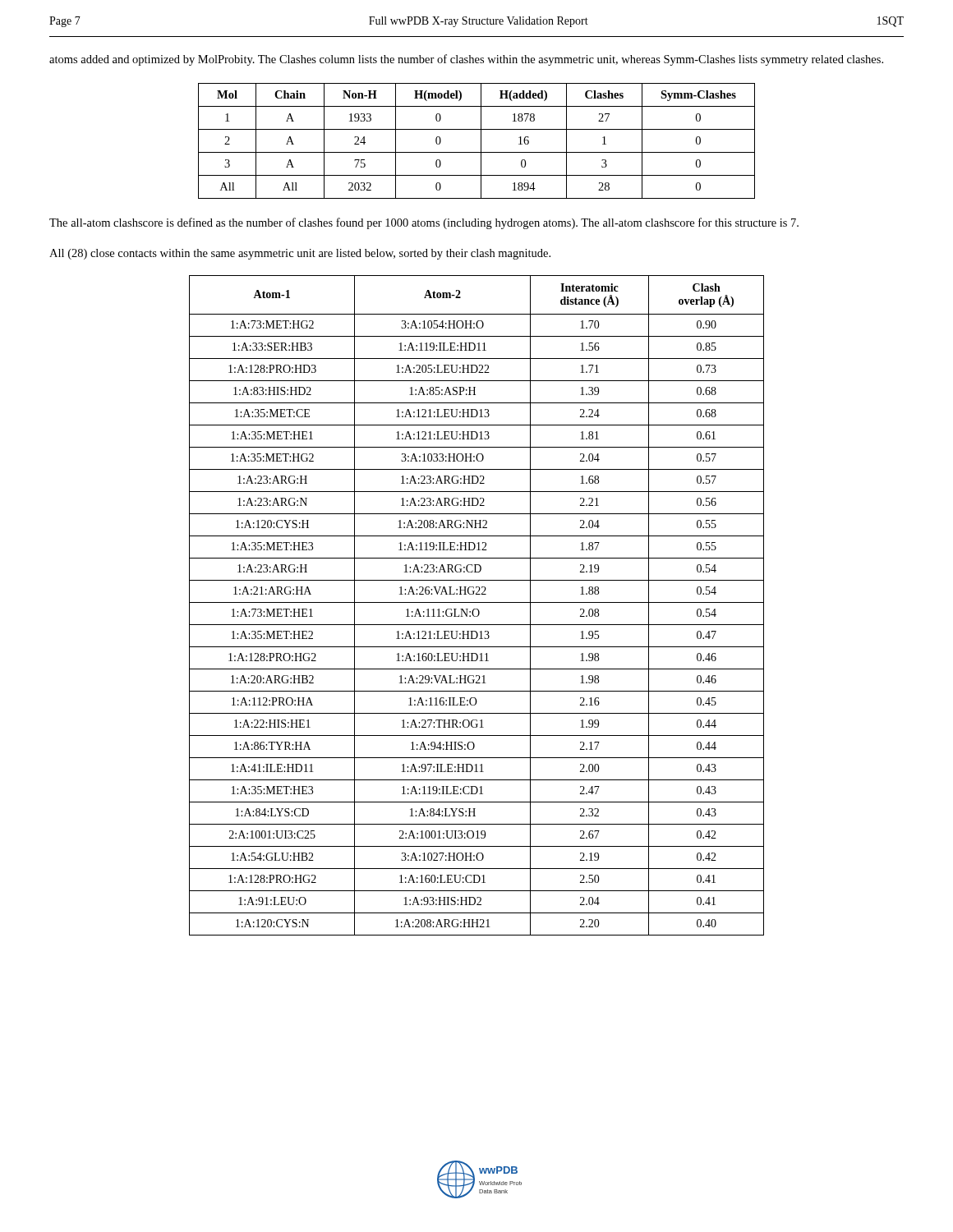
Task: Find a logo
Action: pos(476,1181)
